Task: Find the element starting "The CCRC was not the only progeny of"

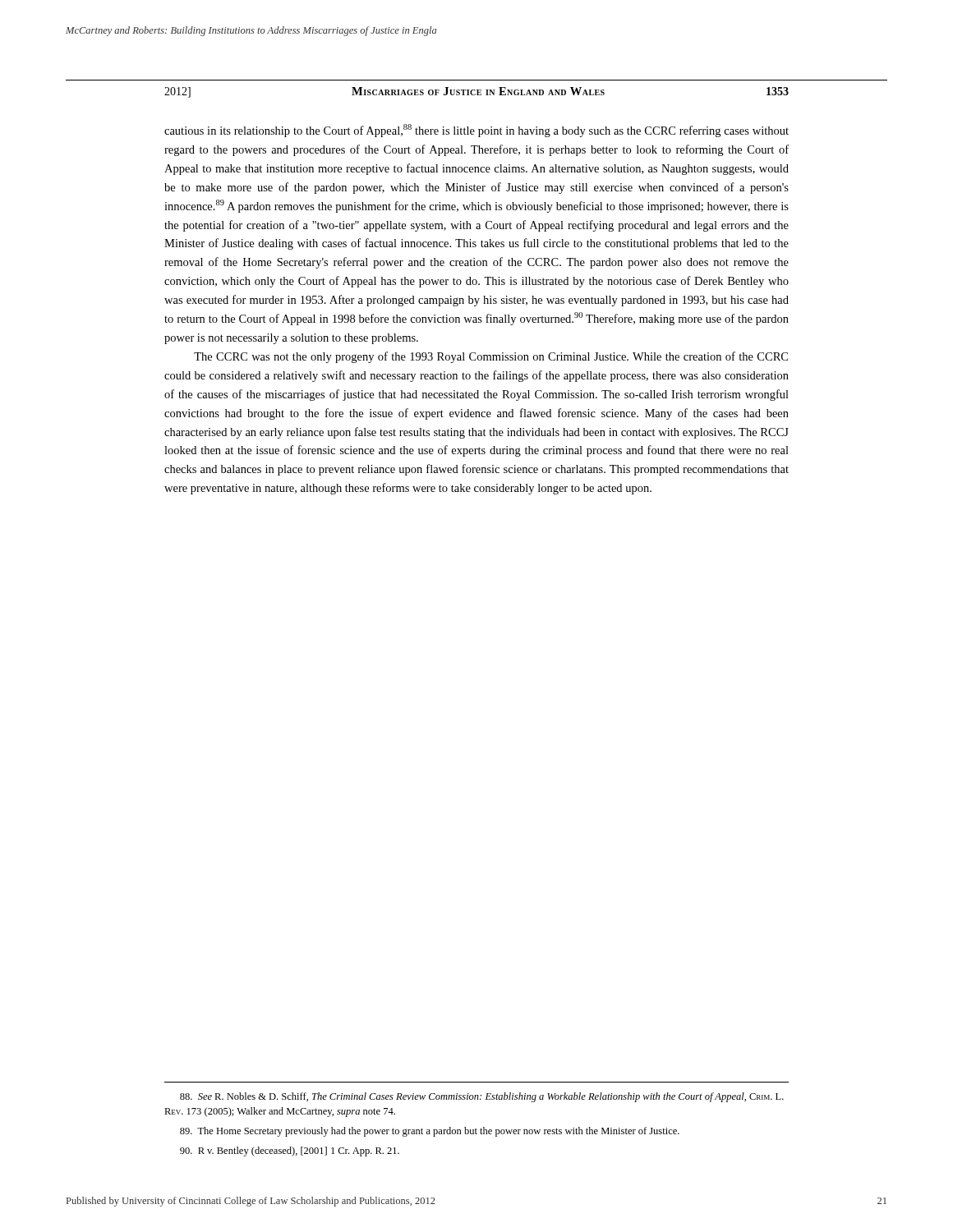Action: click(x=476, y=422)
